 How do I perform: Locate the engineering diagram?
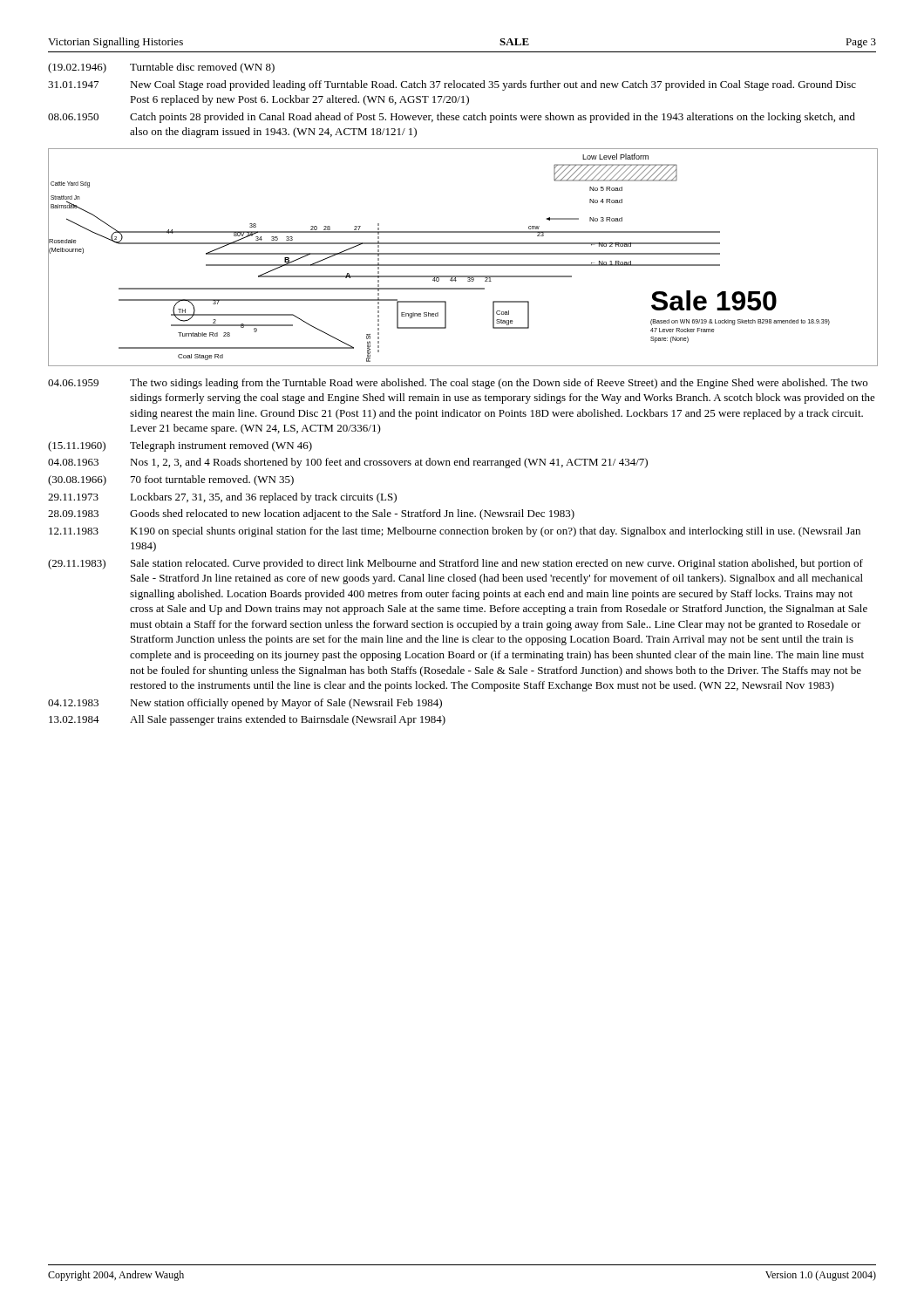[x=463, y=257]
